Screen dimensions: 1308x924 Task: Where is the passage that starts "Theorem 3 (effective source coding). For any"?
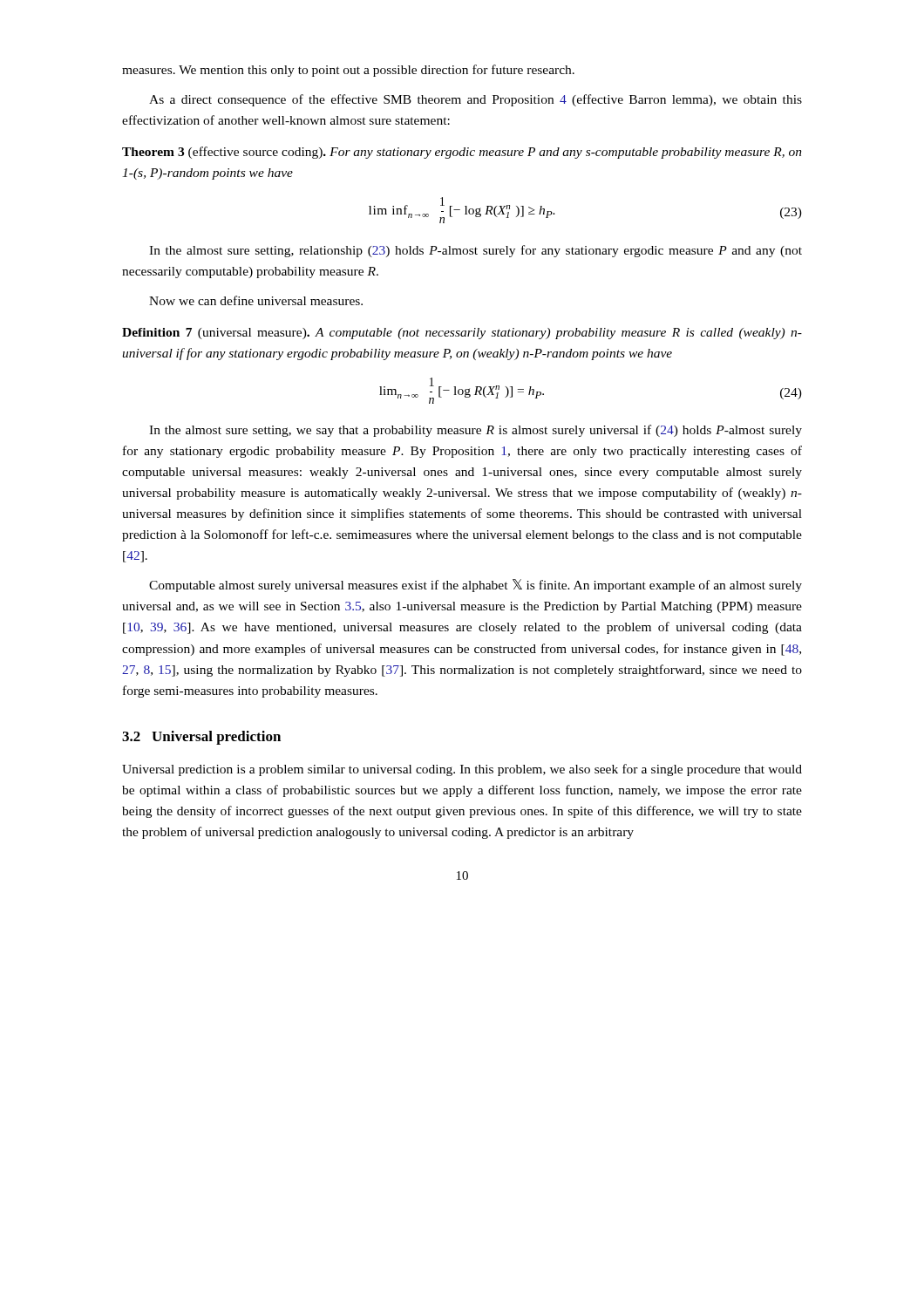(x=462, y=162)
